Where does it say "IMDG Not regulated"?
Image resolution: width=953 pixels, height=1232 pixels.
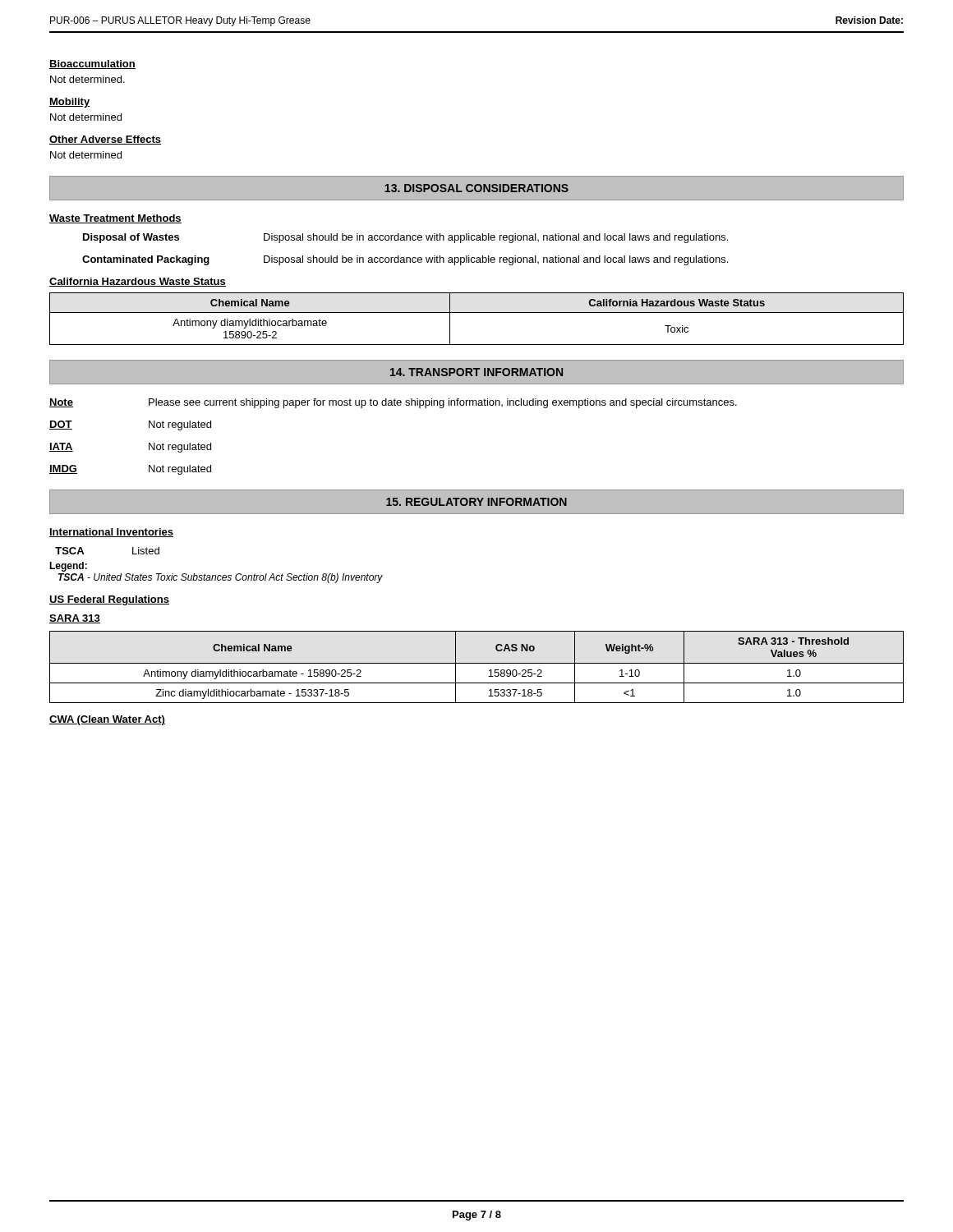pyautogui.click(x=63, y=469)
